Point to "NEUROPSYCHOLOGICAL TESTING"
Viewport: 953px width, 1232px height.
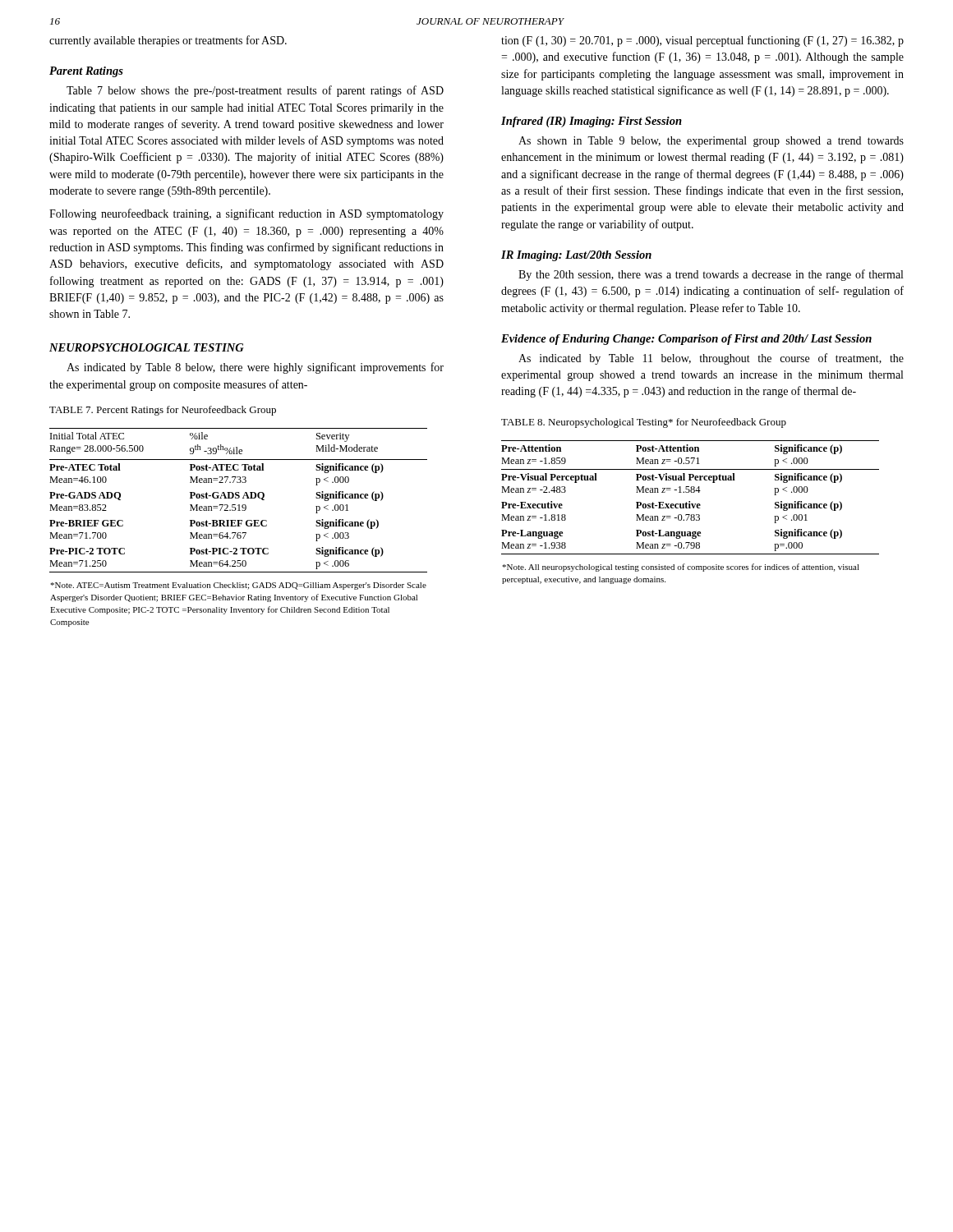(147, 348)
